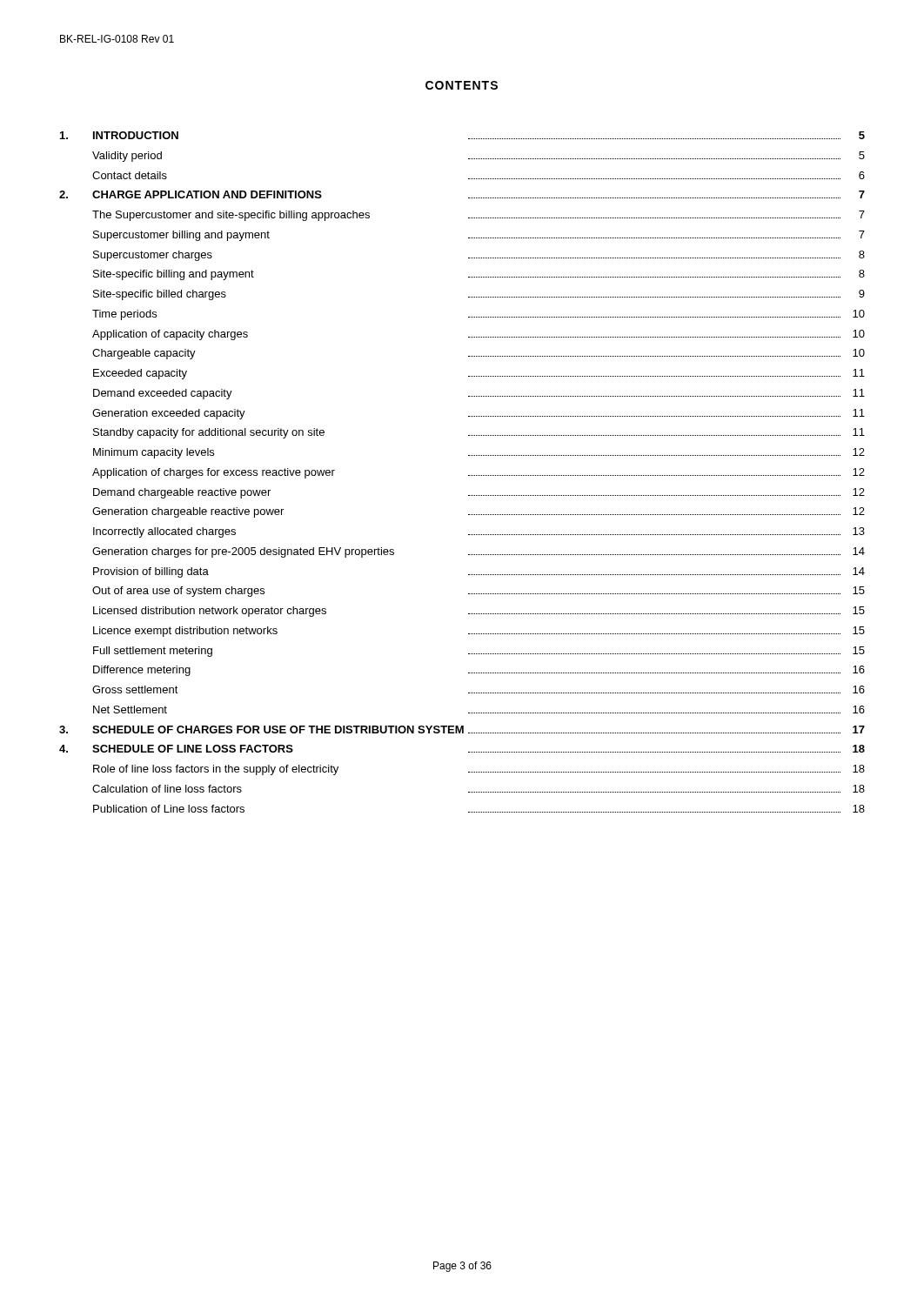Click where it says "Generation exceeded capacity 11"
924x1305 pixels.
click(479, 413)
